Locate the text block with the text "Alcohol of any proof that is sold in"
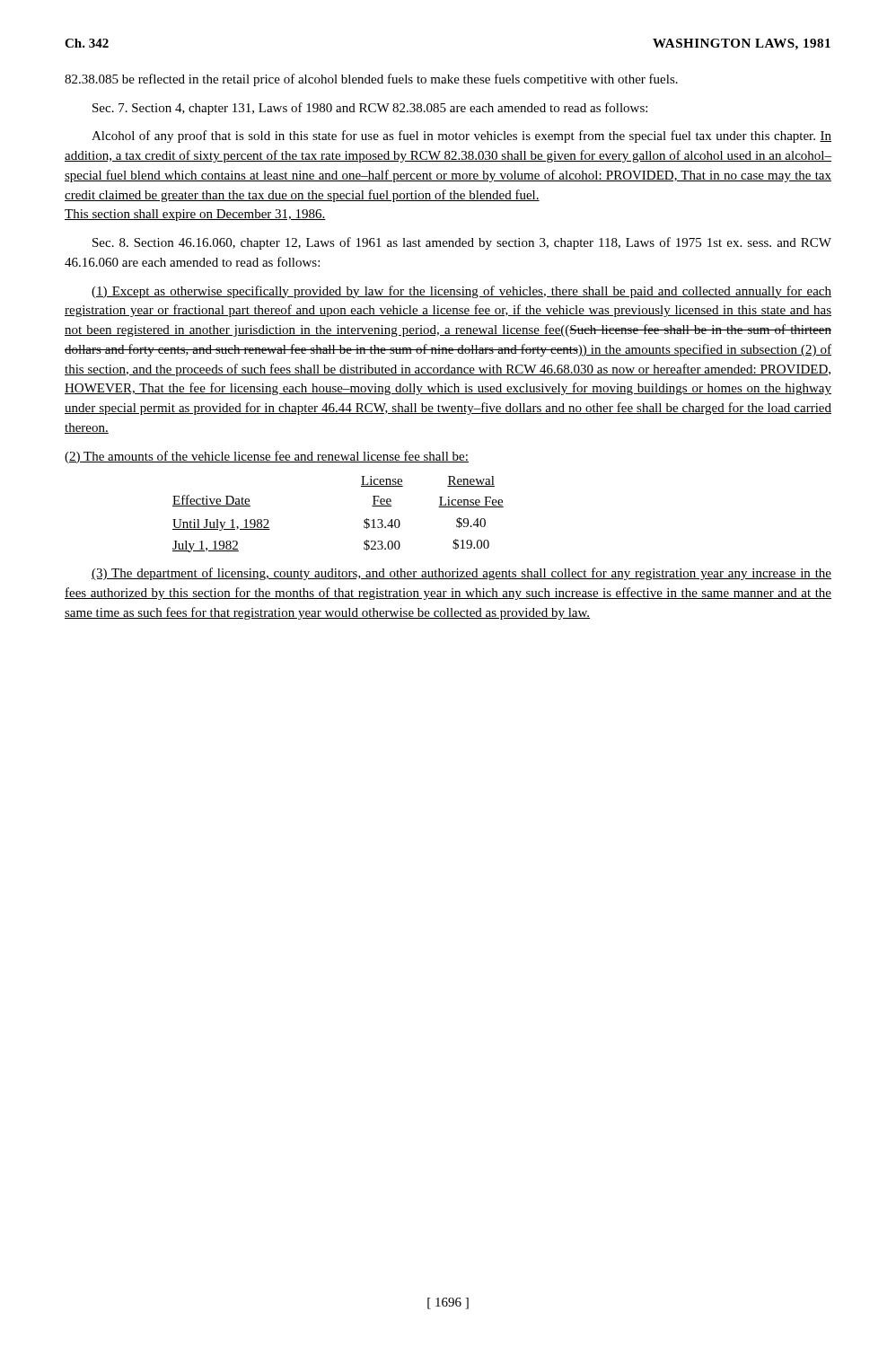 point(448,176)
